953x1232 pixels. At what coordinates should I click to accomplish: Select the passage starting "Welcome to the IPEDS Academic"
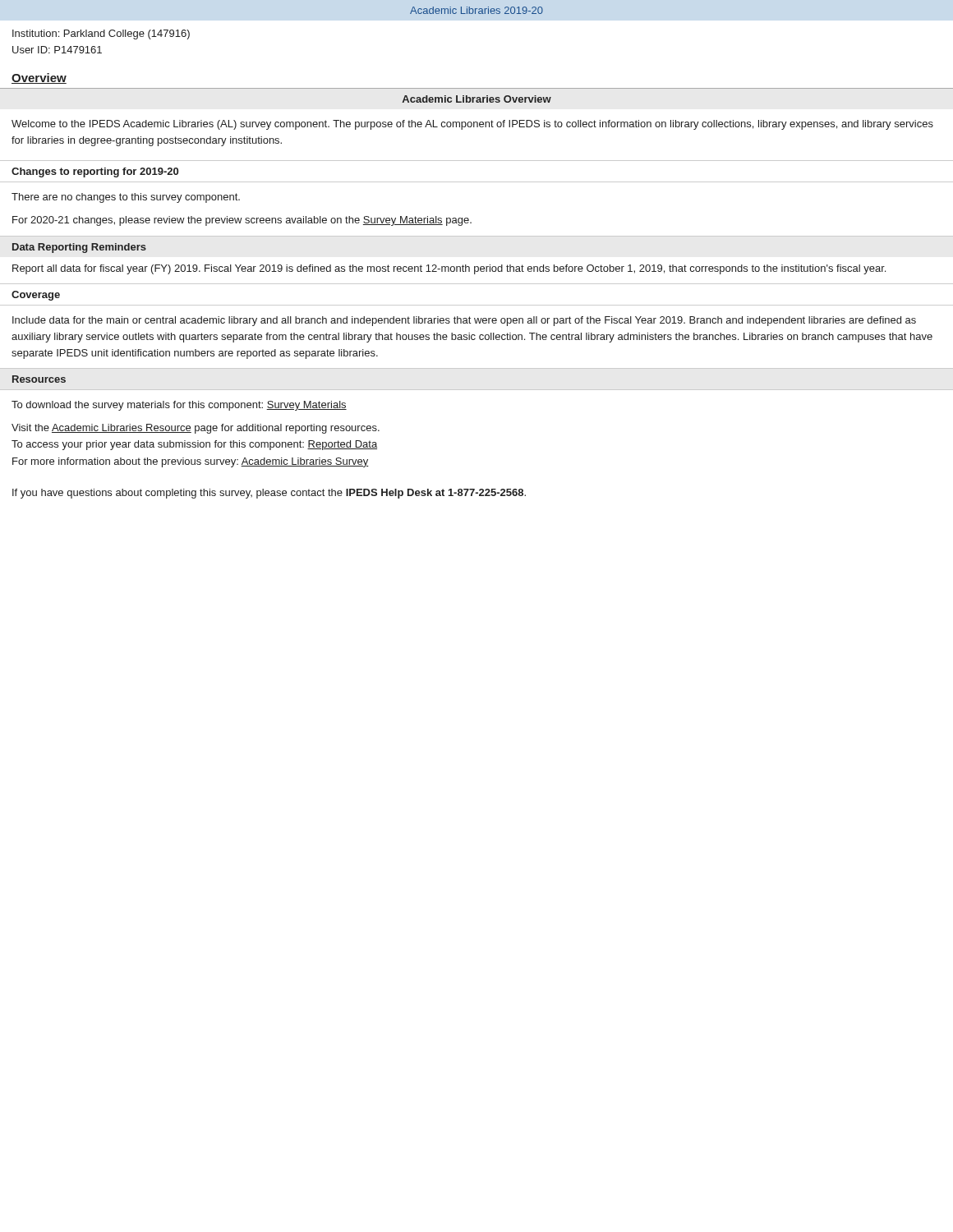pos(472,132)
